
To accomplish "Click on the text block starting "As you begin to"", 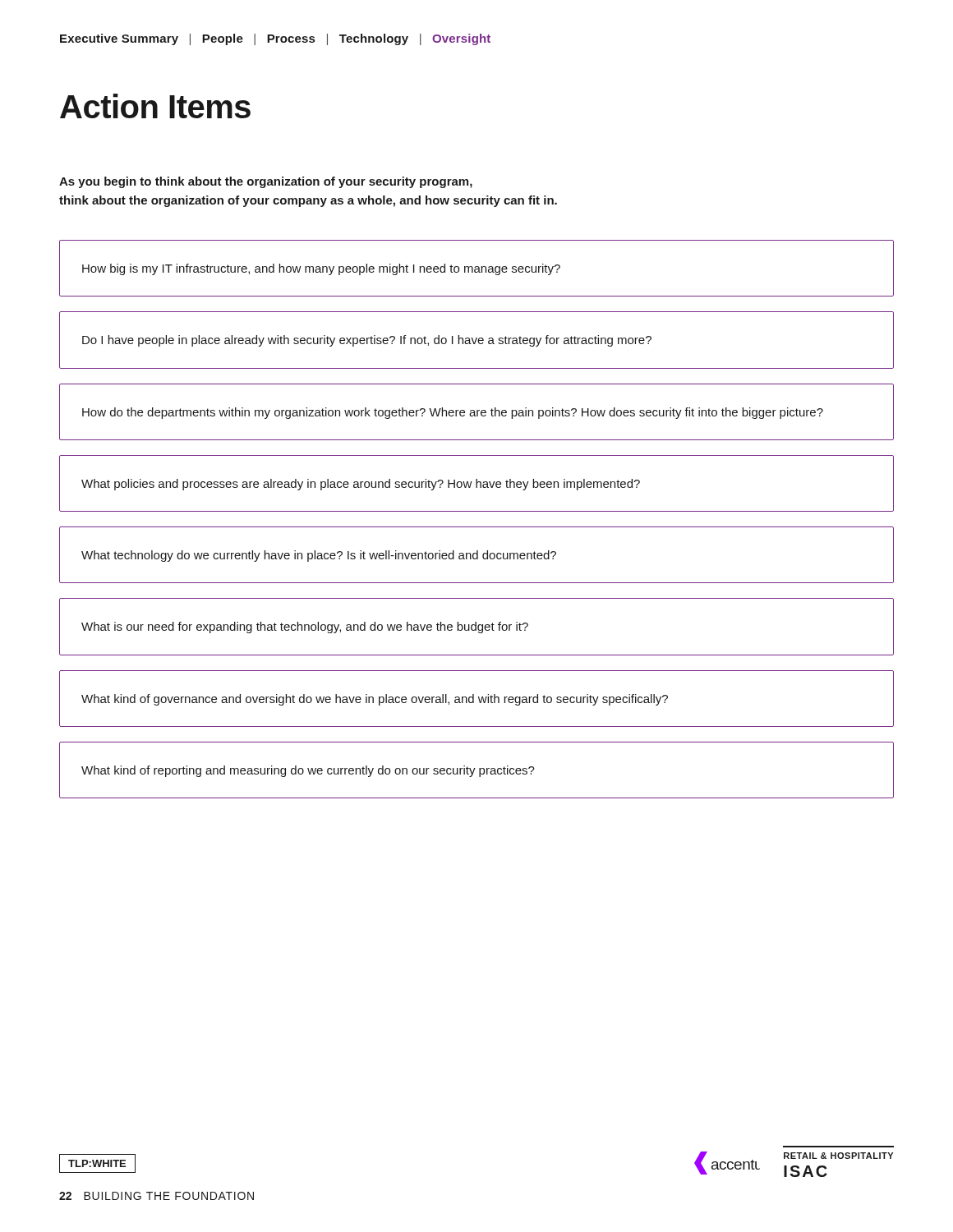I will pyautogui.click(x=476, y=191).
